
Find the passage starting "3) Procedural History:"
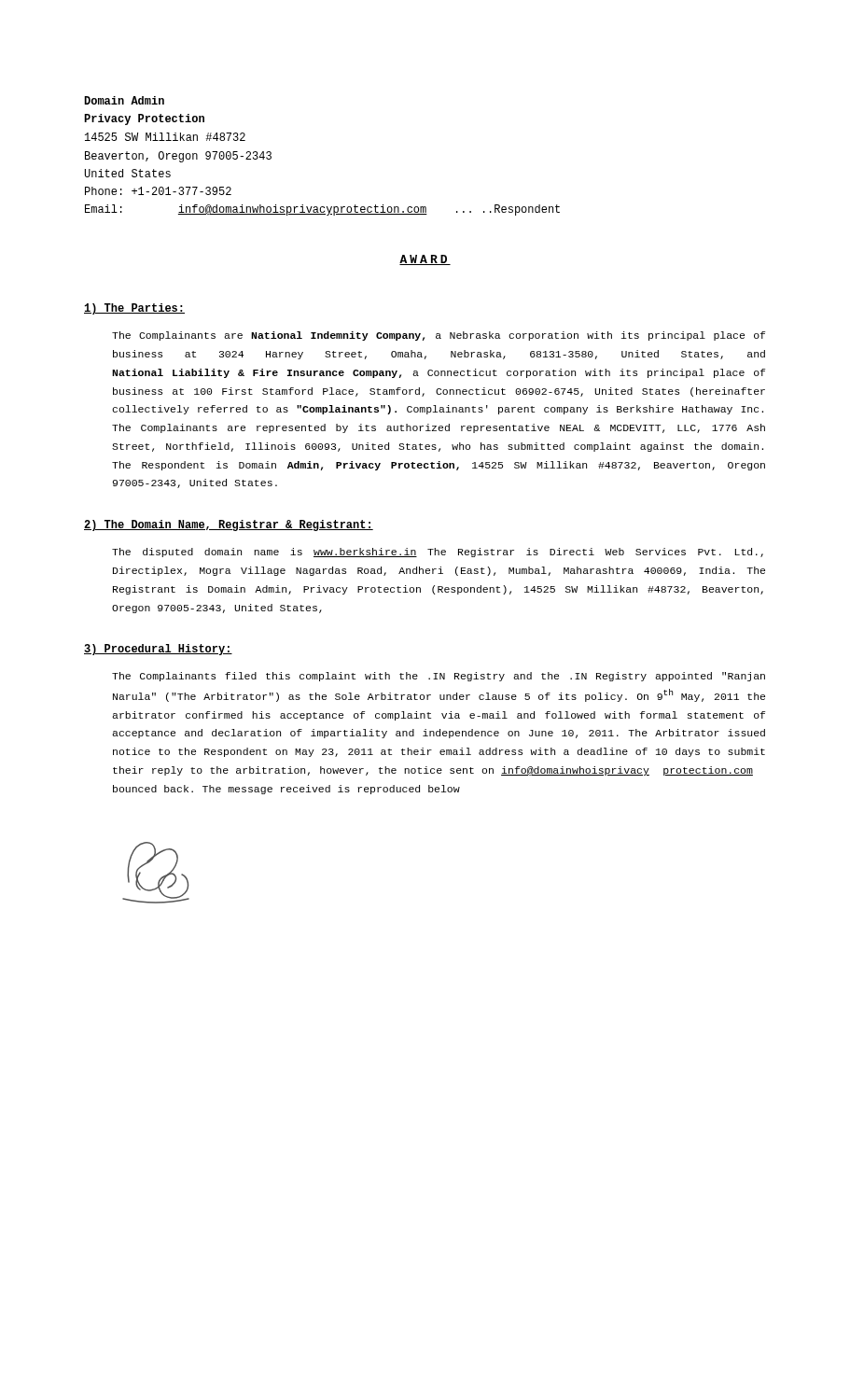158,650
